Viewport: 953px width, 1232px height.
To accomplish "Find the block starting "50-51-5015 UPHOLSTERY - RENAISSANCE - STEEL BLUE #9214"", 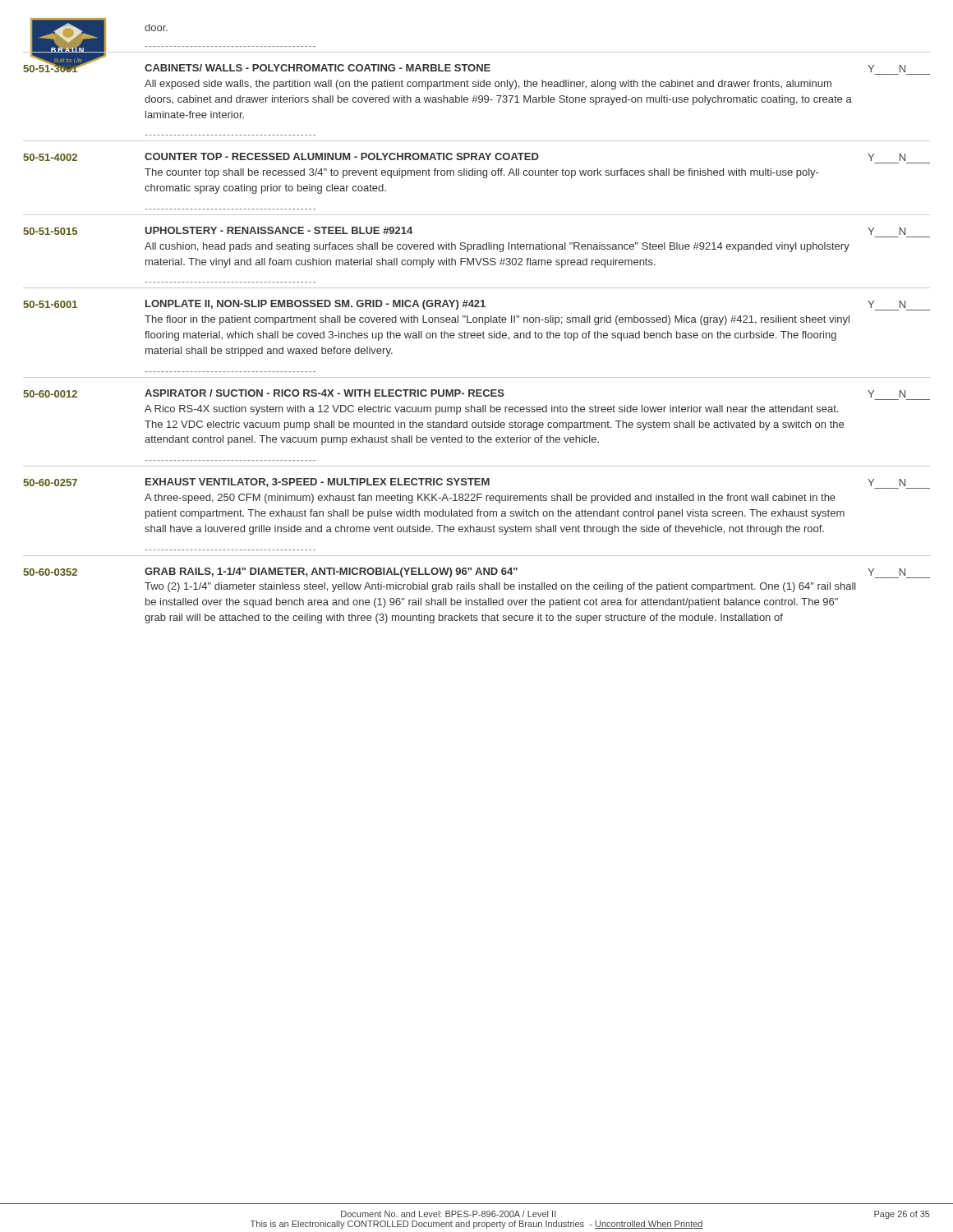I will 476,247.
